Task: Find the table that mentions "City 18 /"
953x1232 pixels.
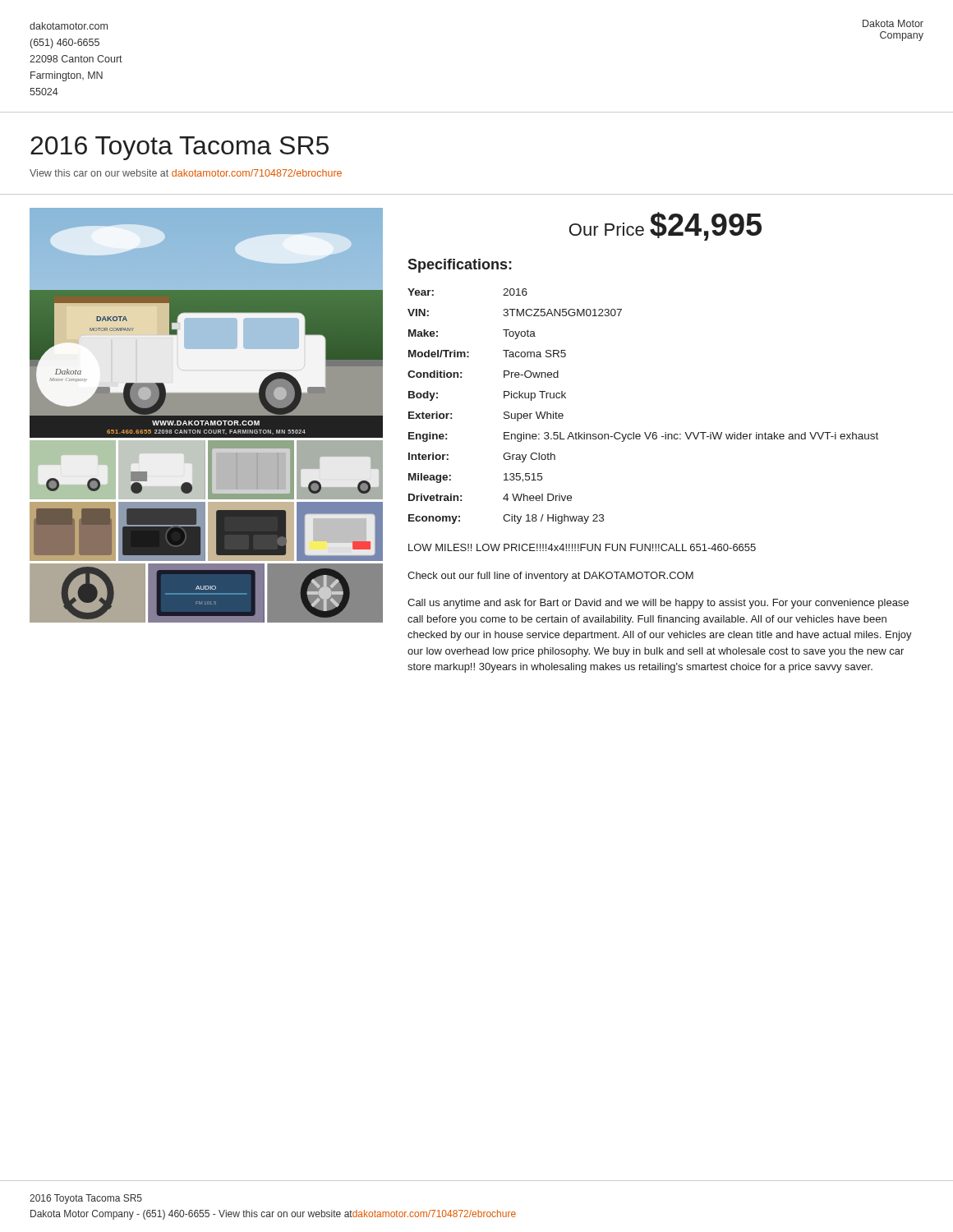Action: coord(665,405)
